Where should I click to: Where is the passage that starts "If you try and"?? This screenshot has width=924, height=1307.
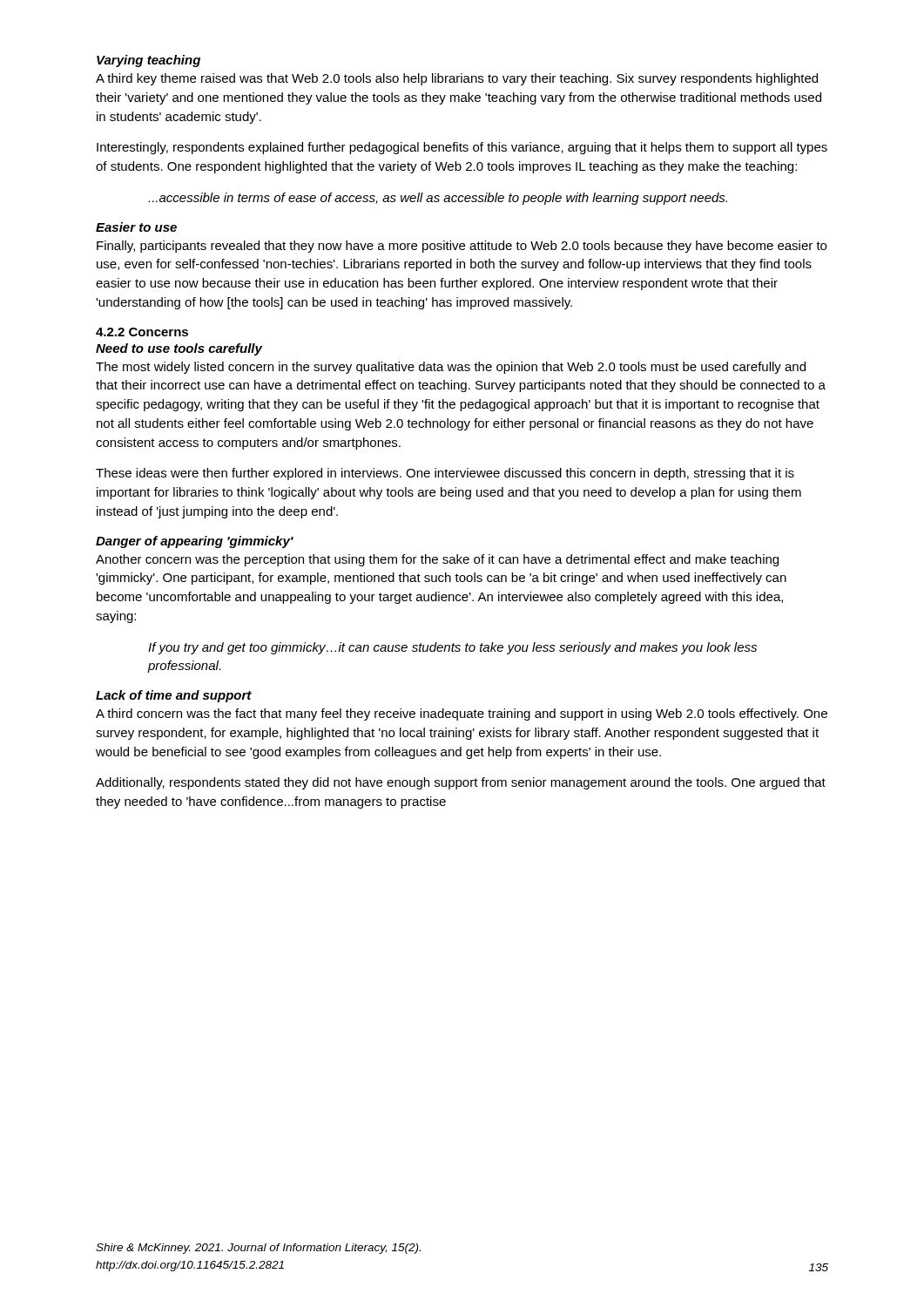coord(488,656)
